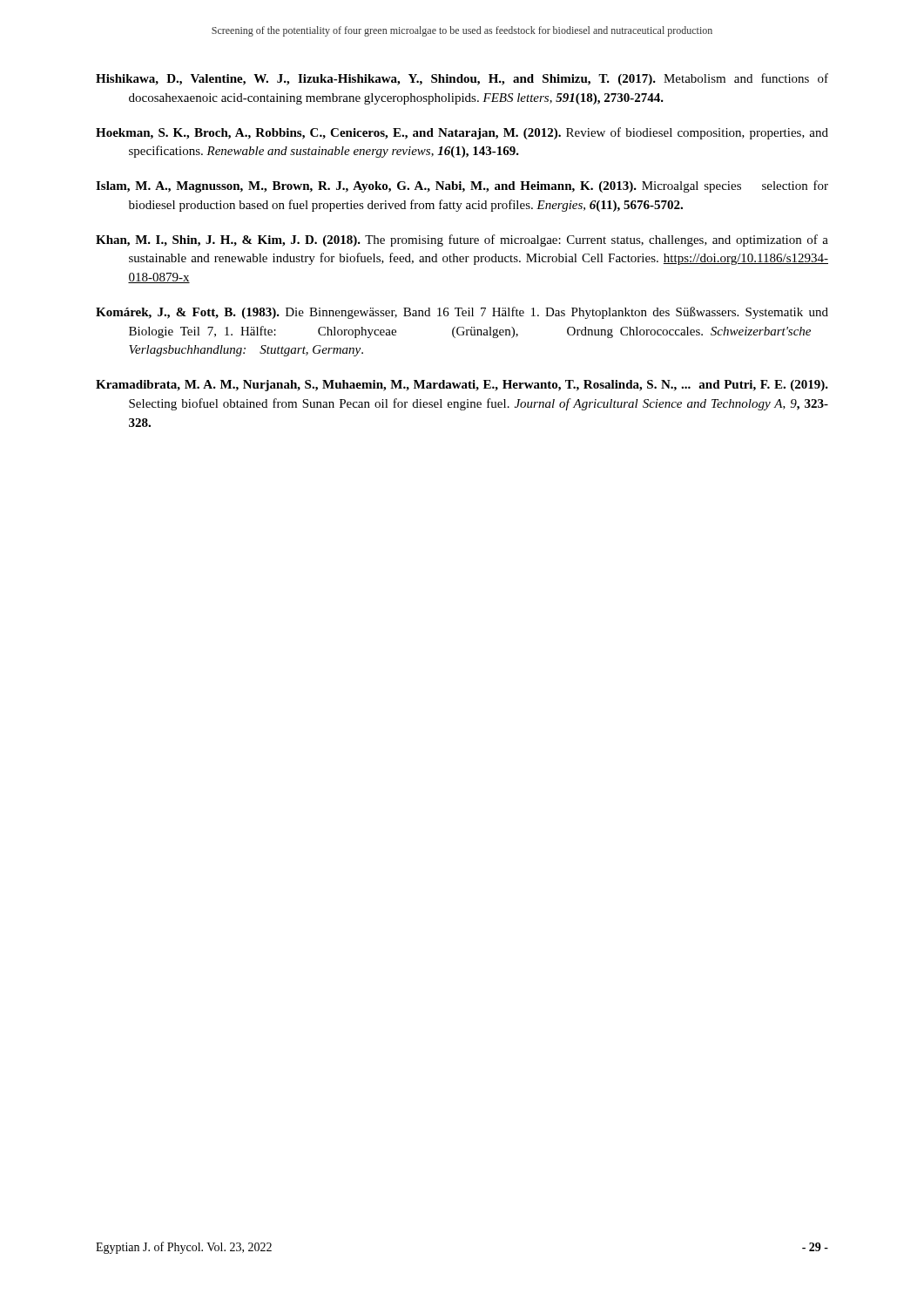
Task: Select the passage starting "Islam, M. A., Magnusson, M., Brown,"
Action: coord(462,196)
